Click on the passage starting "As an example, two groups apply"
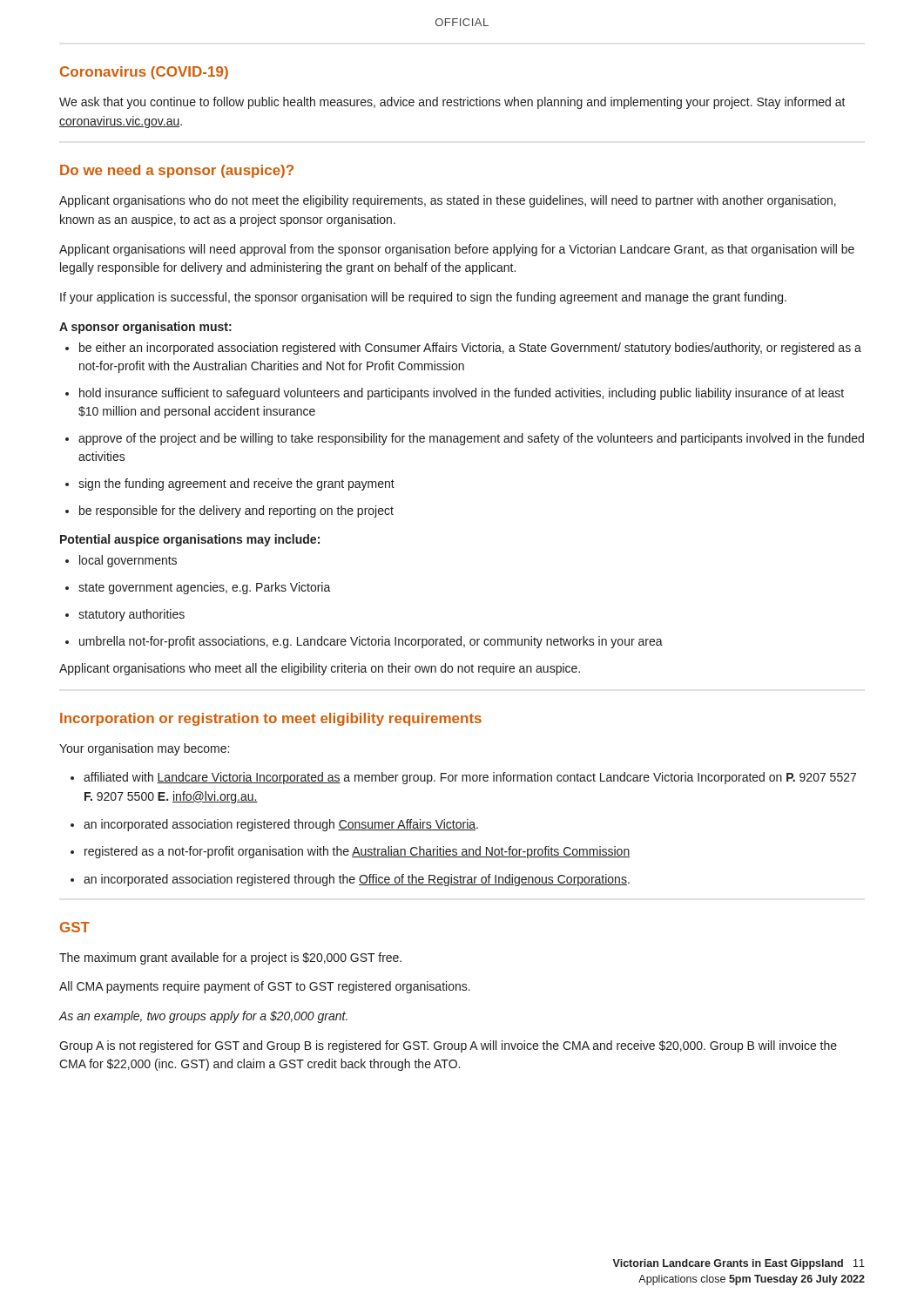The height and width of the screenshot is (1307, 924). point(203,1017)
